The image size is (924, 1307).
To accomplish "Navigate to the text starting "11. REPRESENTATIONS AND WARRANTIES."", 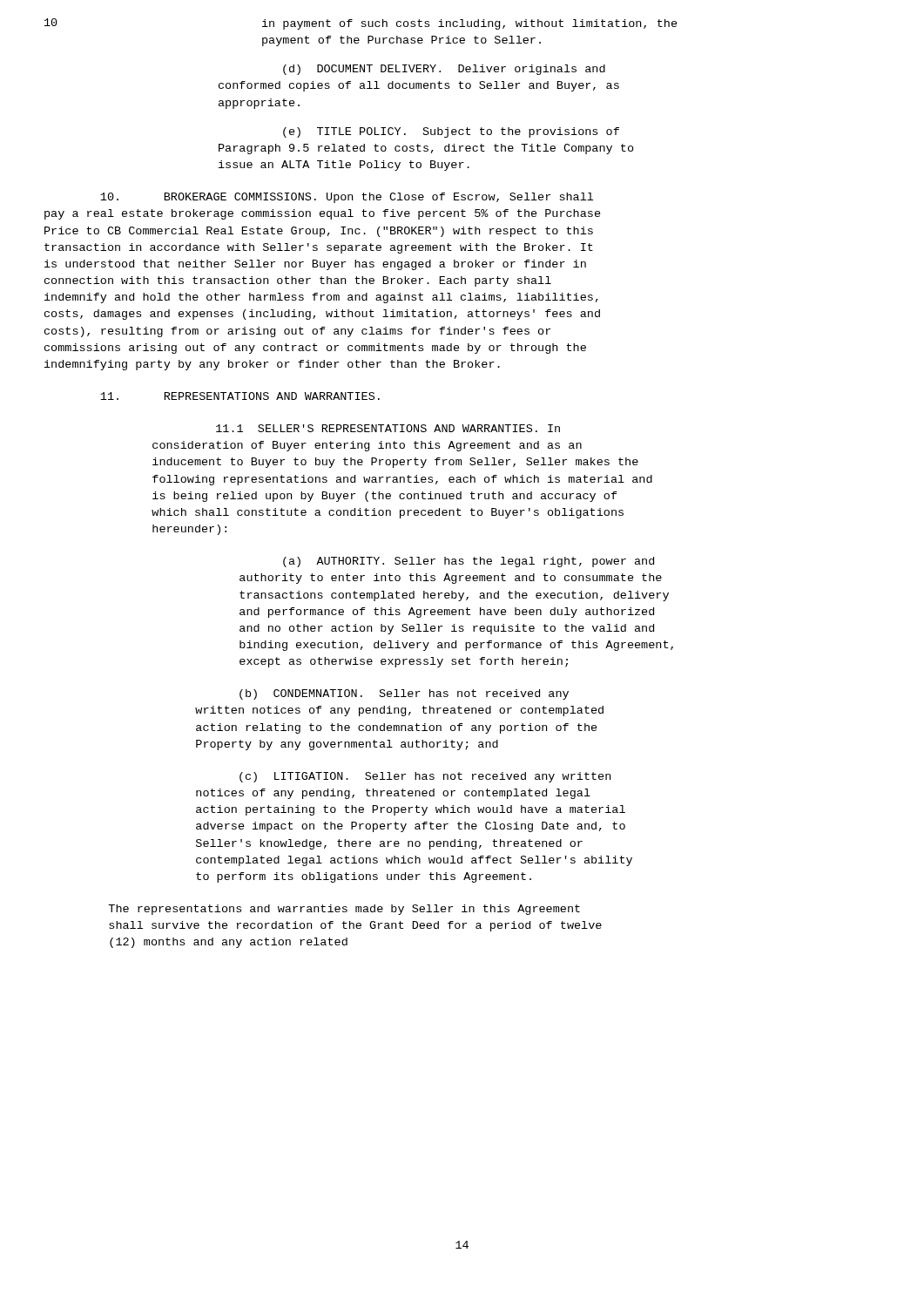I will 213,397.
